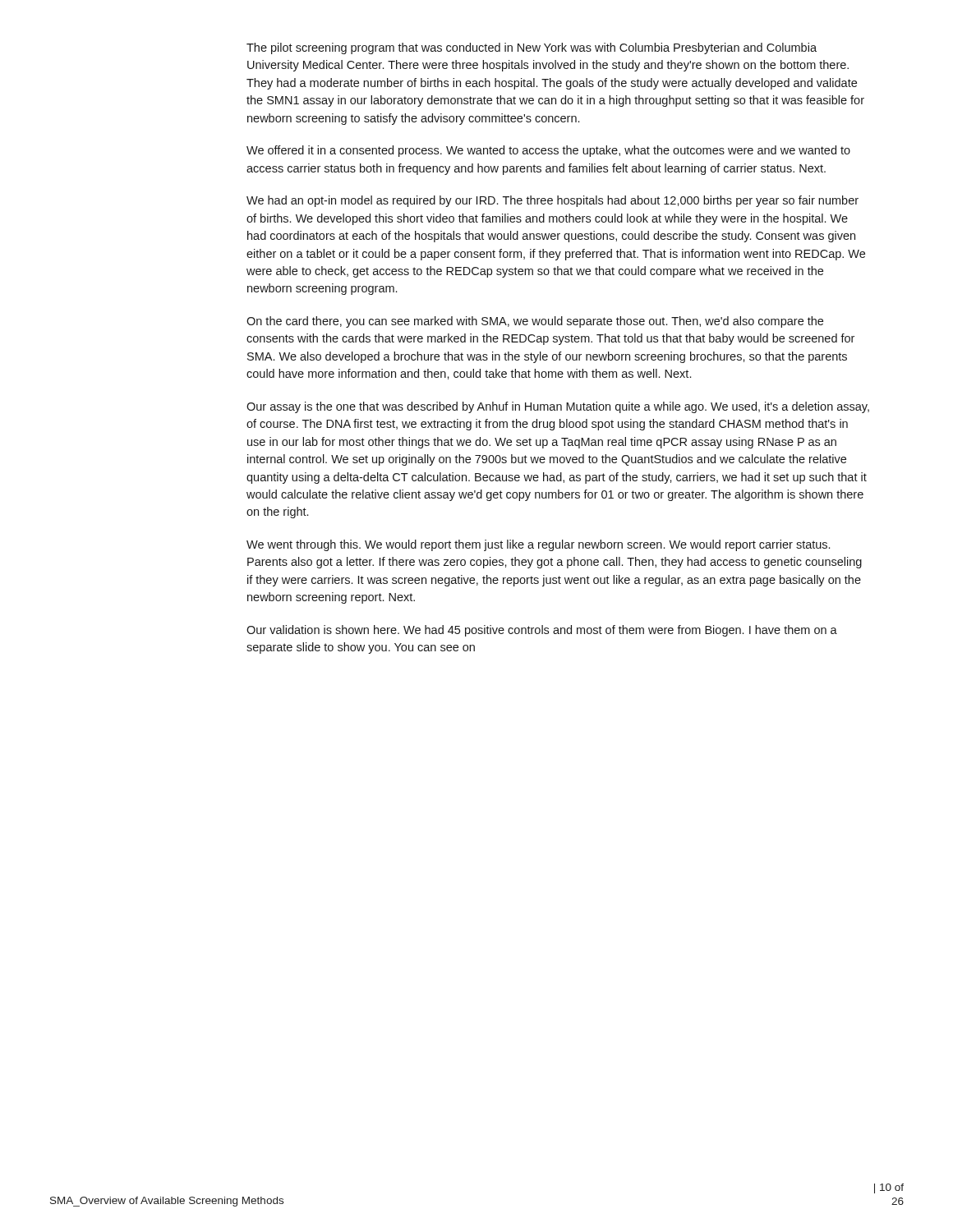
Task: Select the text block containing "The pilot screening program that was conducted in"
Action: tap(555, 83)
